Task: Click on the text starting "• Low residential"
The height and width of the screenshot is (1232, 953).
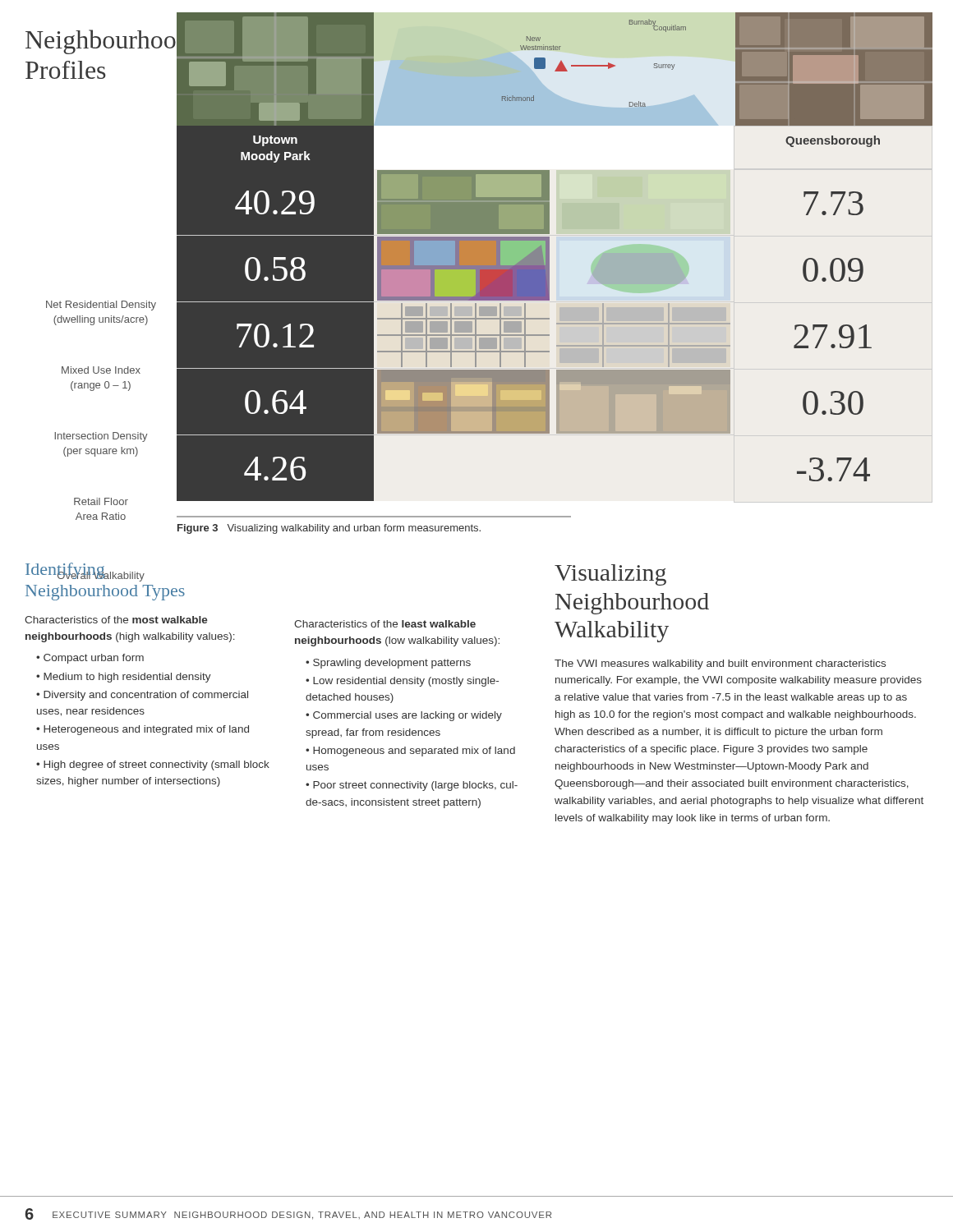Action: [402, 689]
